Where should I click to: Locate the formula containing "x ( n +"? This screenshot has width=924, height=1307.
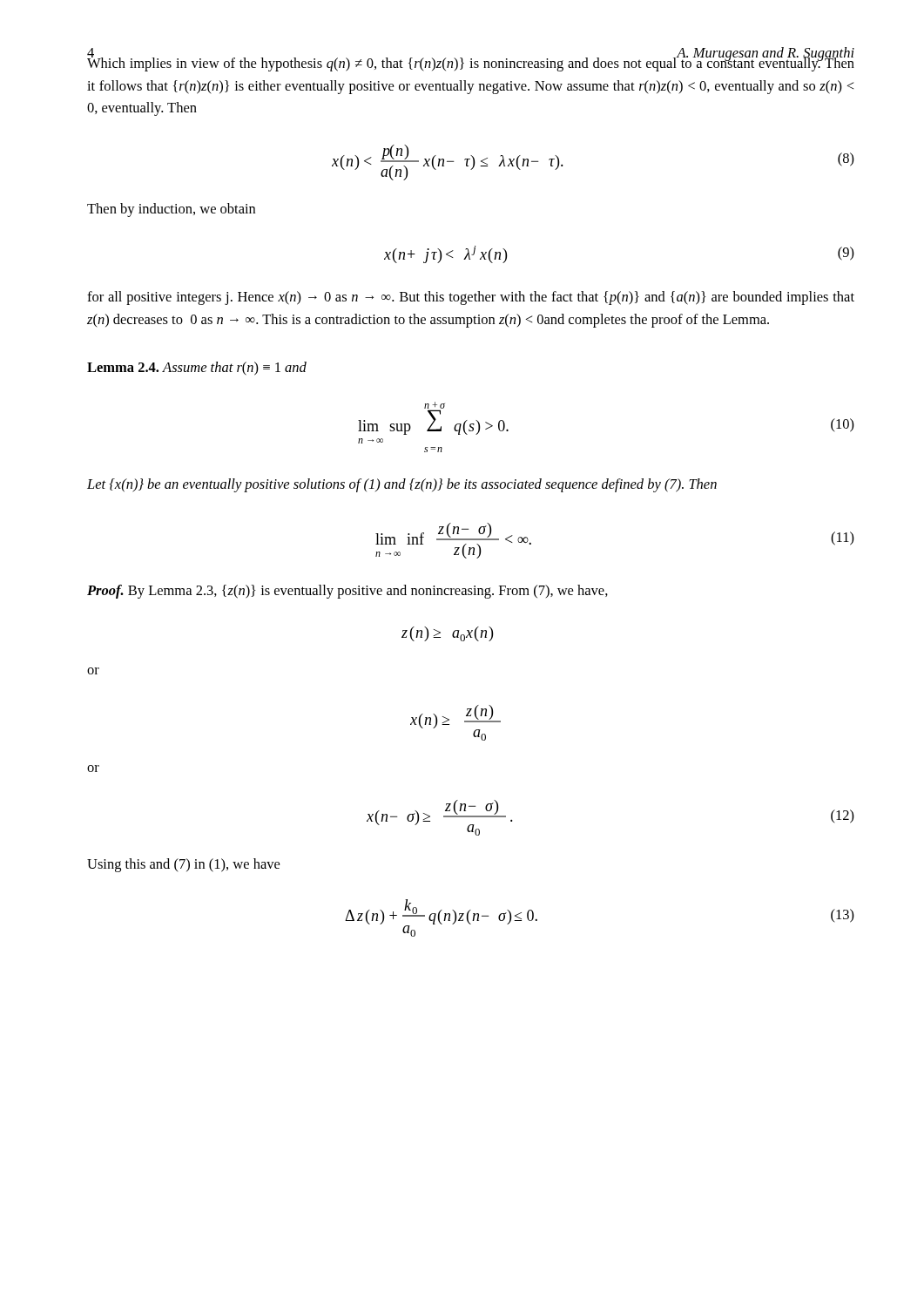pos(450,256)
